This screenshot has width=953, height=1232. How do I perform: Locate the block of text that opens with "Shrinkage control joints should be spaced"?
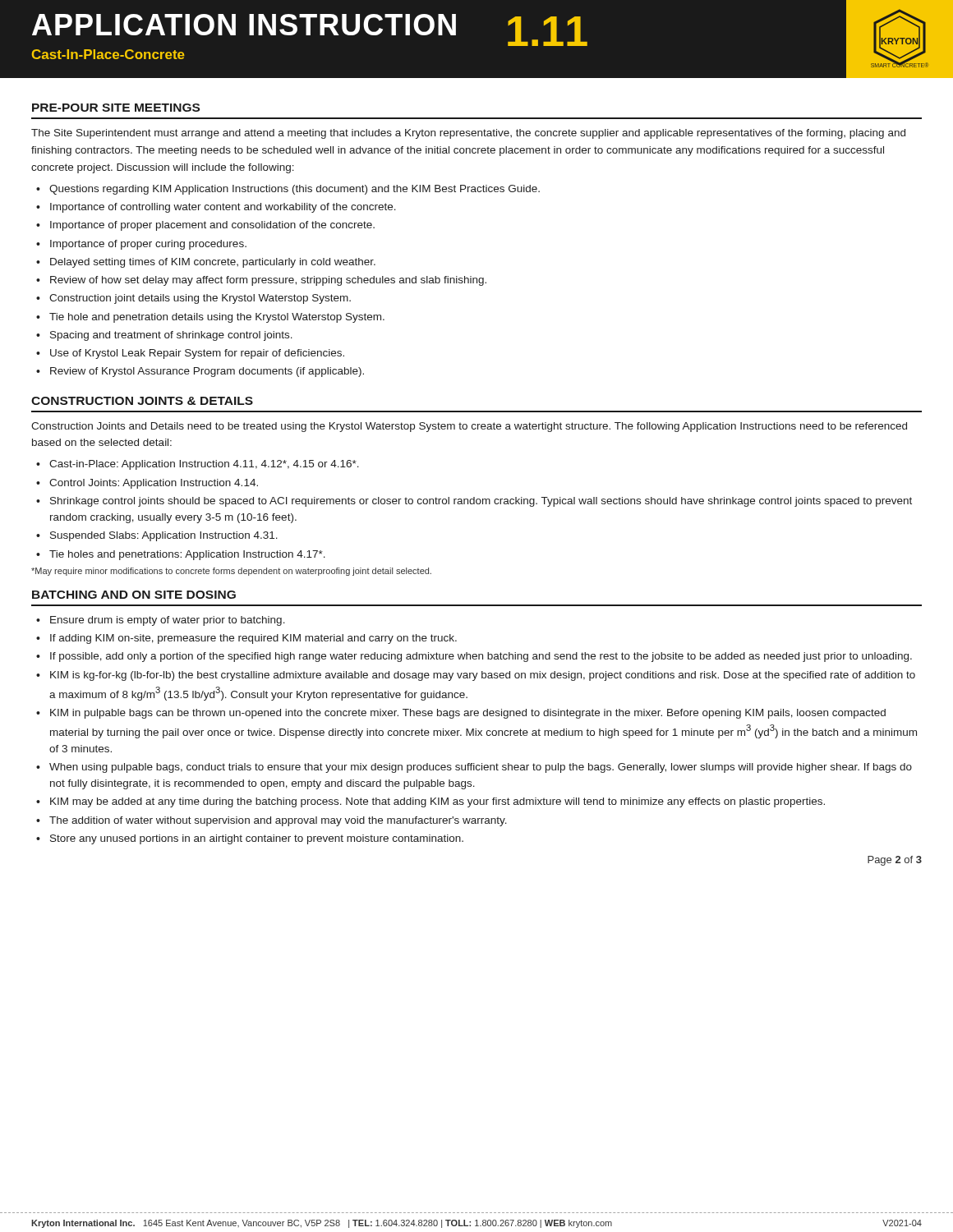click(481, 509)
